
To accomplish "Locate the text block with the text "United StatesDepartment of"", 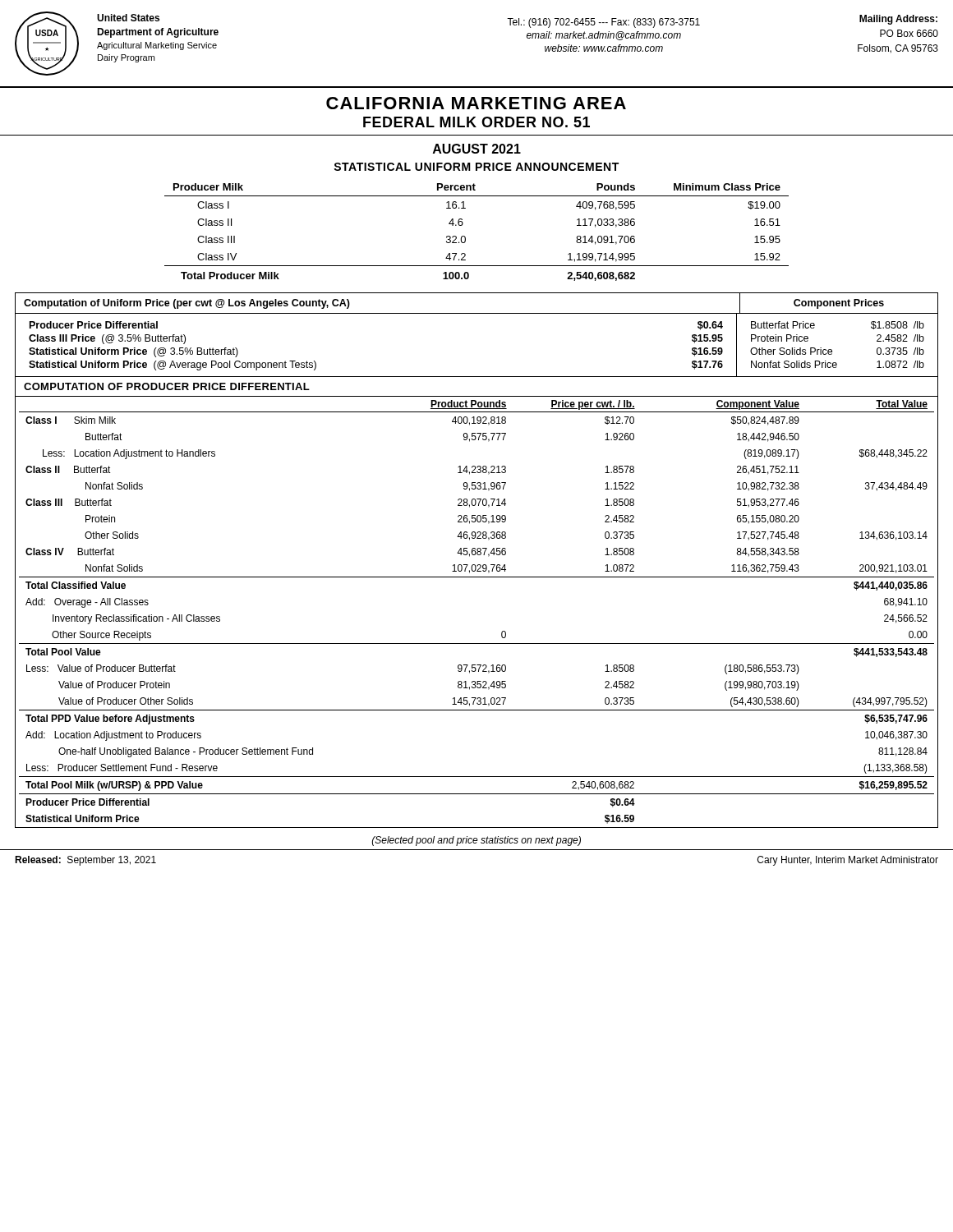I will click(x=224, y=38).
